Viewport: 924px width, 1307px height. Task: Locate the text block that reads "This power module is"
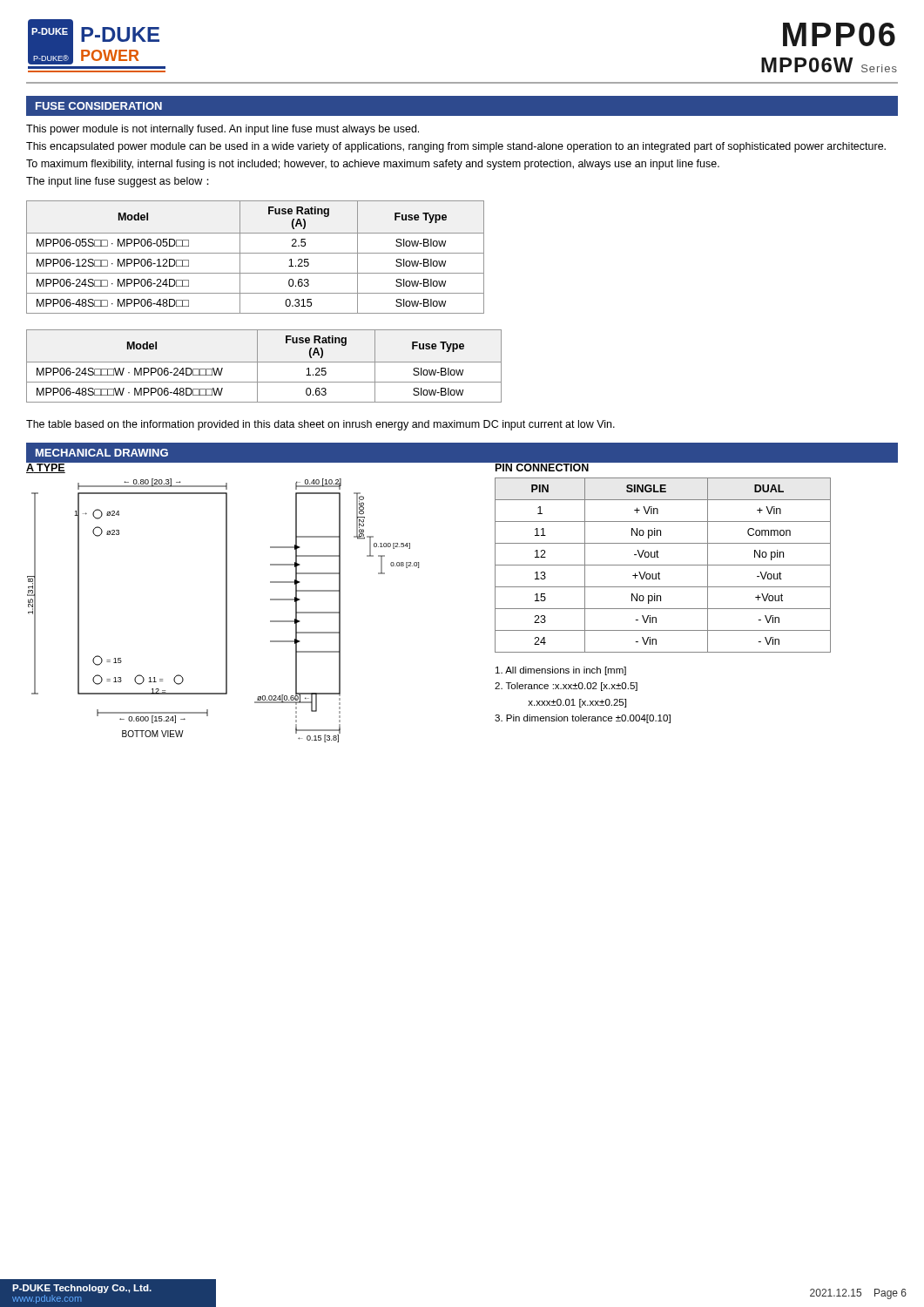456,155
